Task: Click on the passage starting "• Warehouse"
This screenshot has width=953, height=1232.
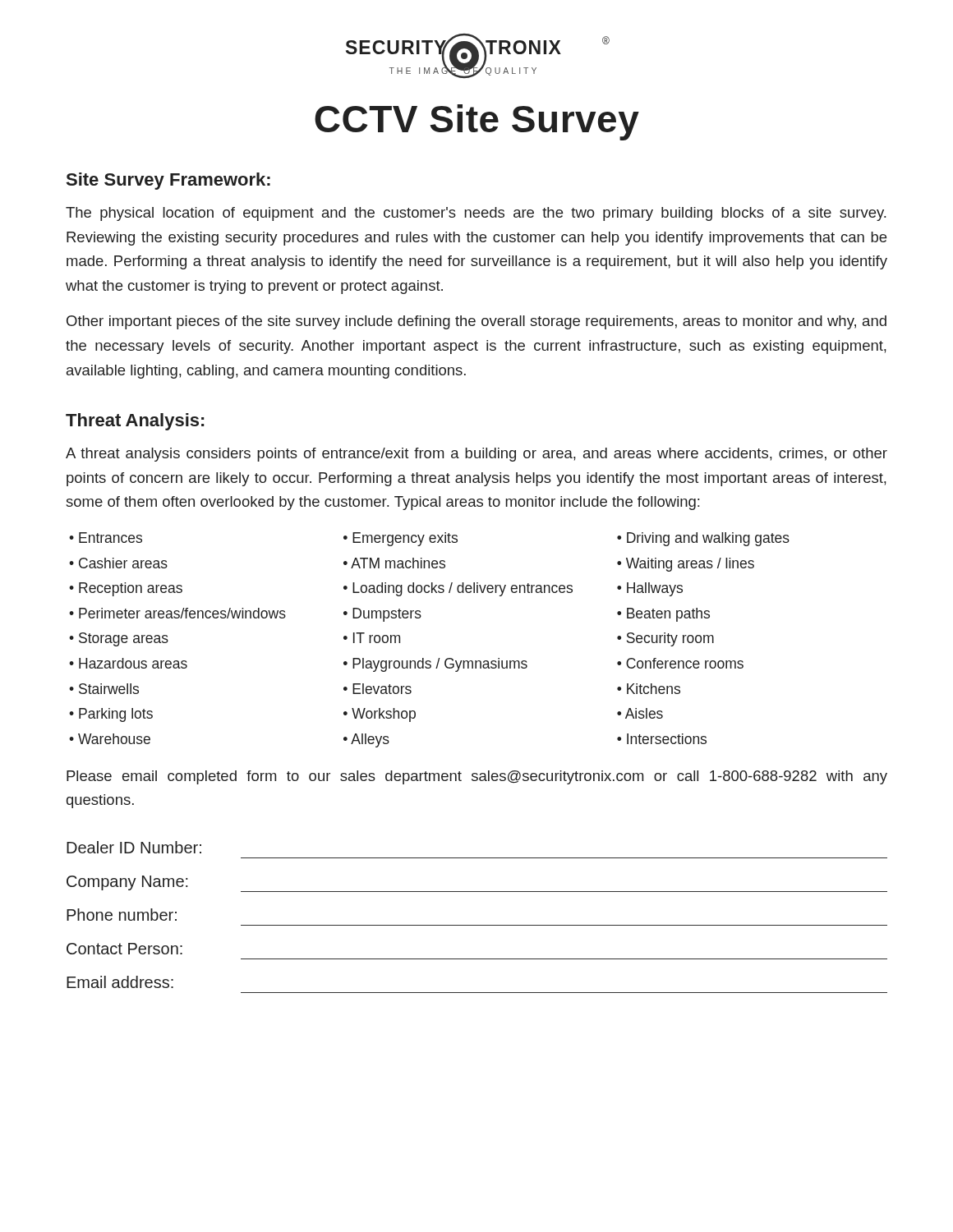Action: coord(110,739)
